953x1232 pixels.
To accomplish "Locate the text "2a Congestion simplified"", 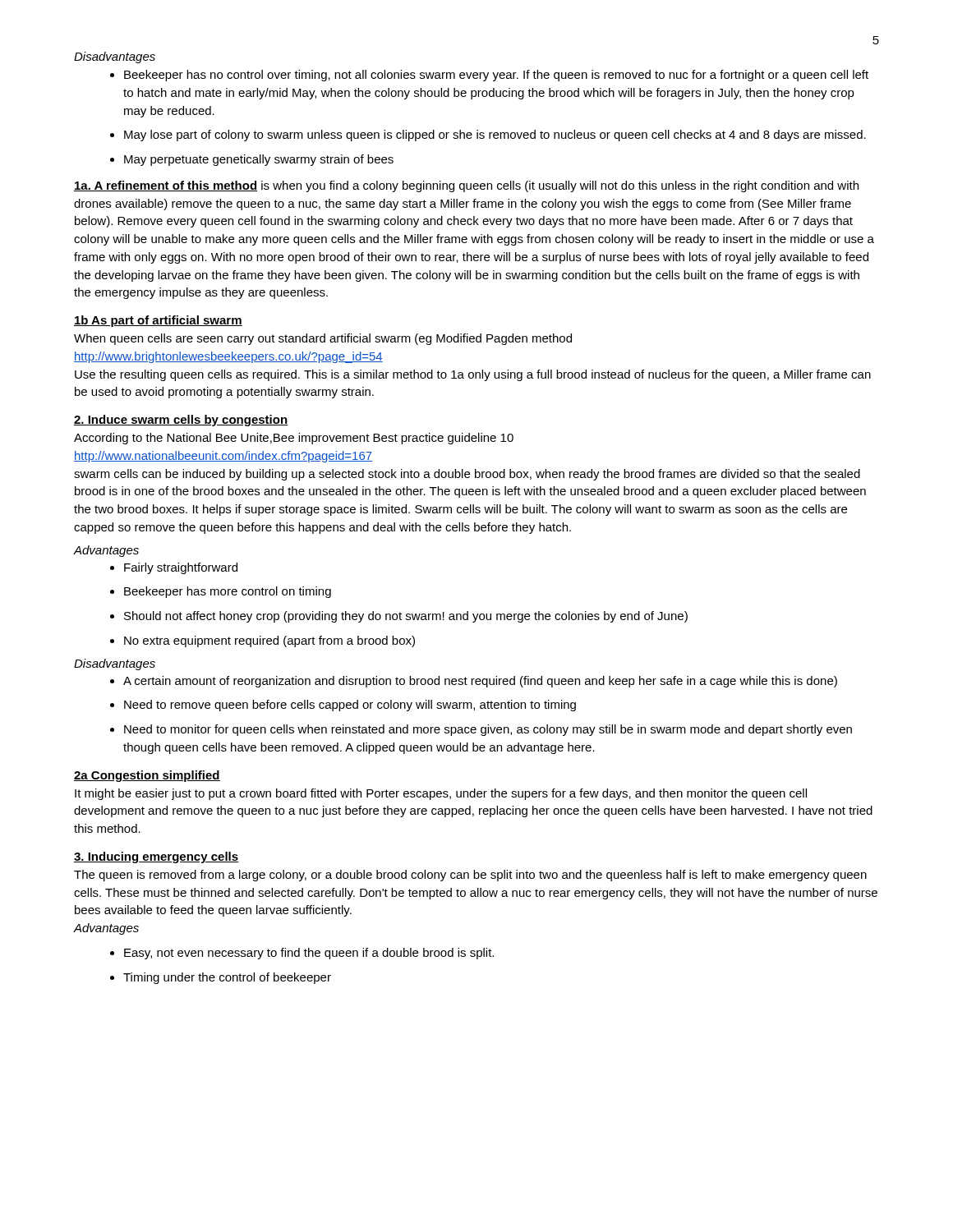I will (x=147, y=774).
